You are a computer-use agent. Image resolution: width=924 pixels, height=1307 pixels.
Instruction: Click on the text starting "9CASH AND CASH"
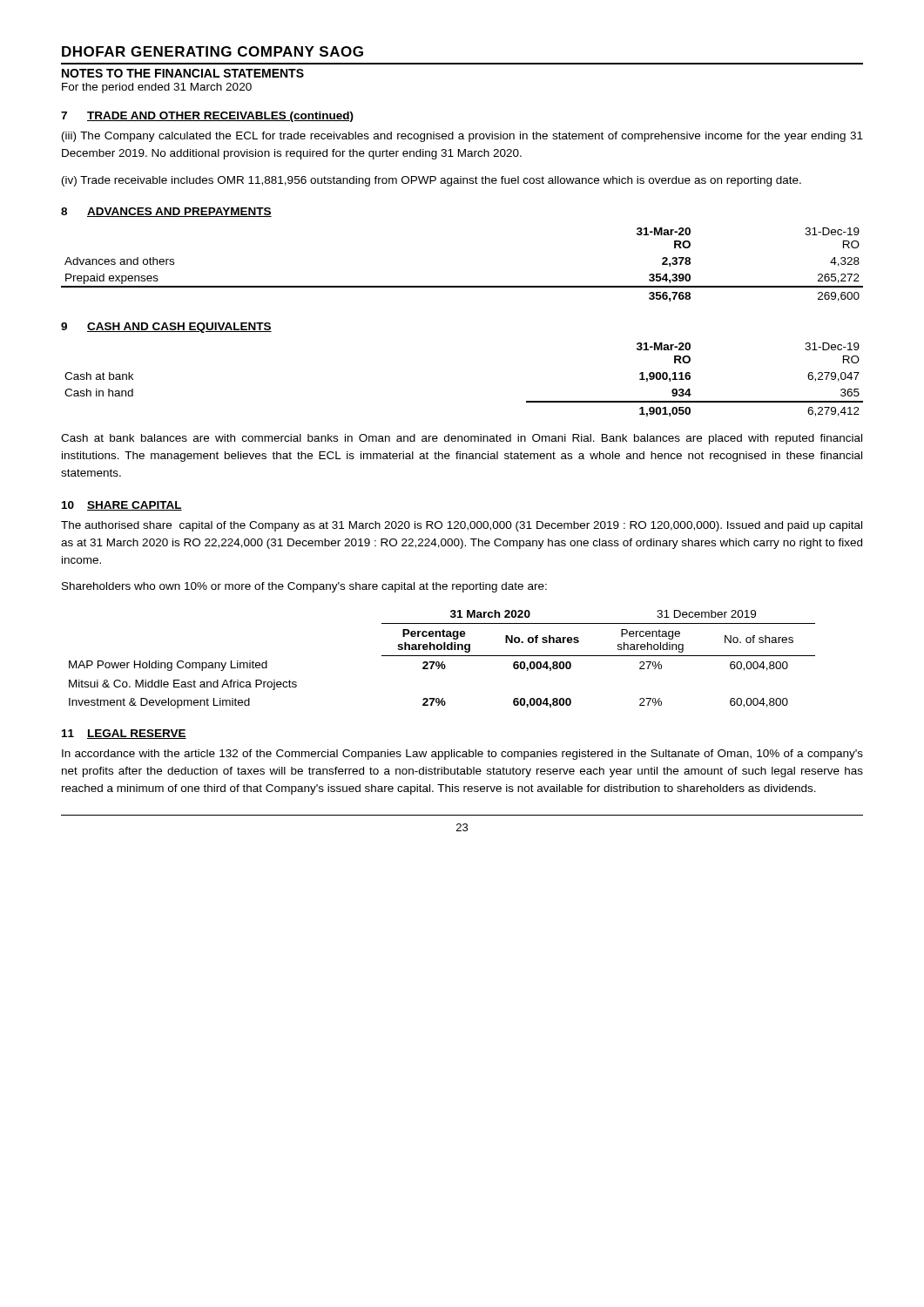click(x=166, y=326)
